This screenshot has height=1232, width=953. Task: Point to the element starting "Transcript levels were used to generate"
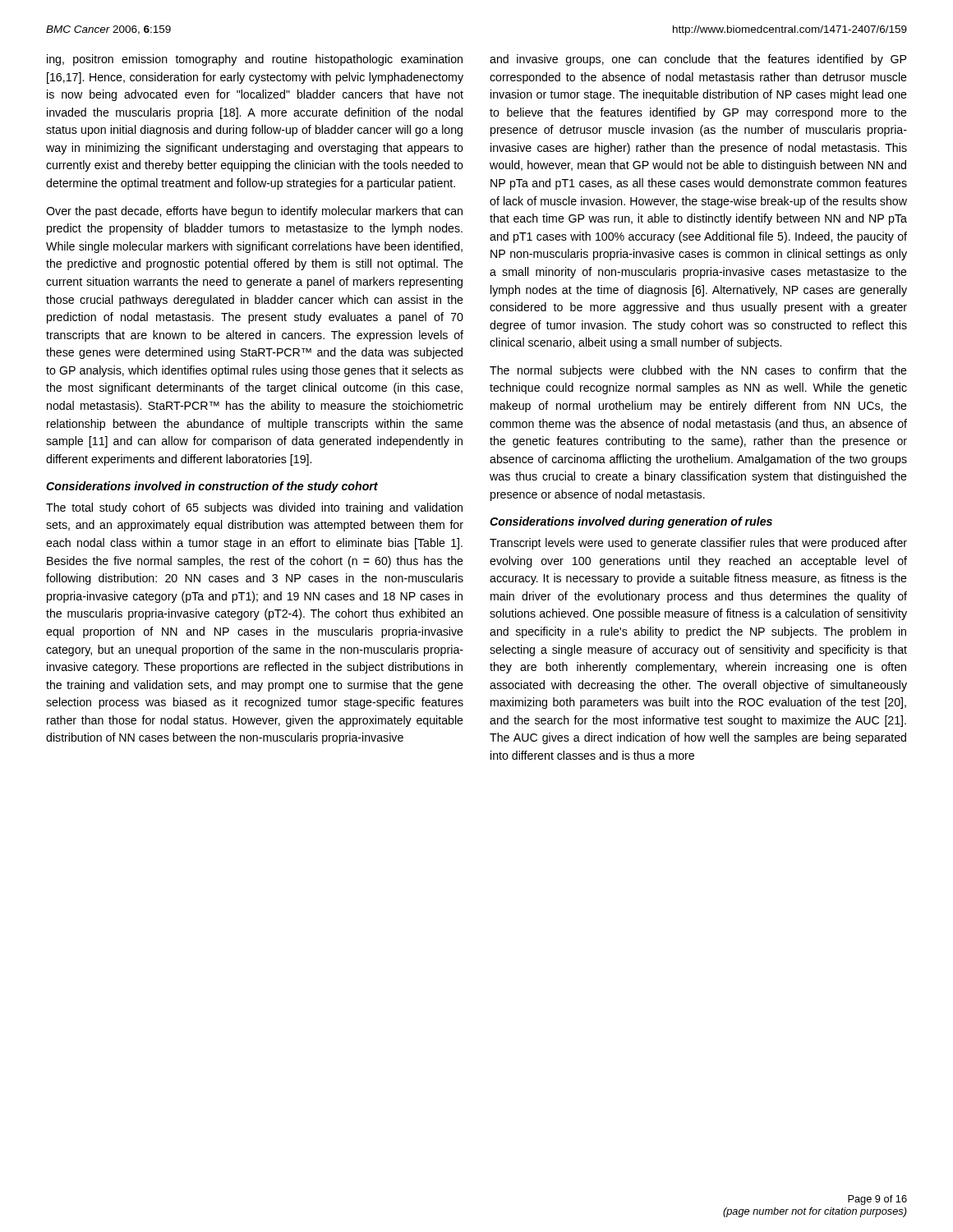(x=698, y=650)
